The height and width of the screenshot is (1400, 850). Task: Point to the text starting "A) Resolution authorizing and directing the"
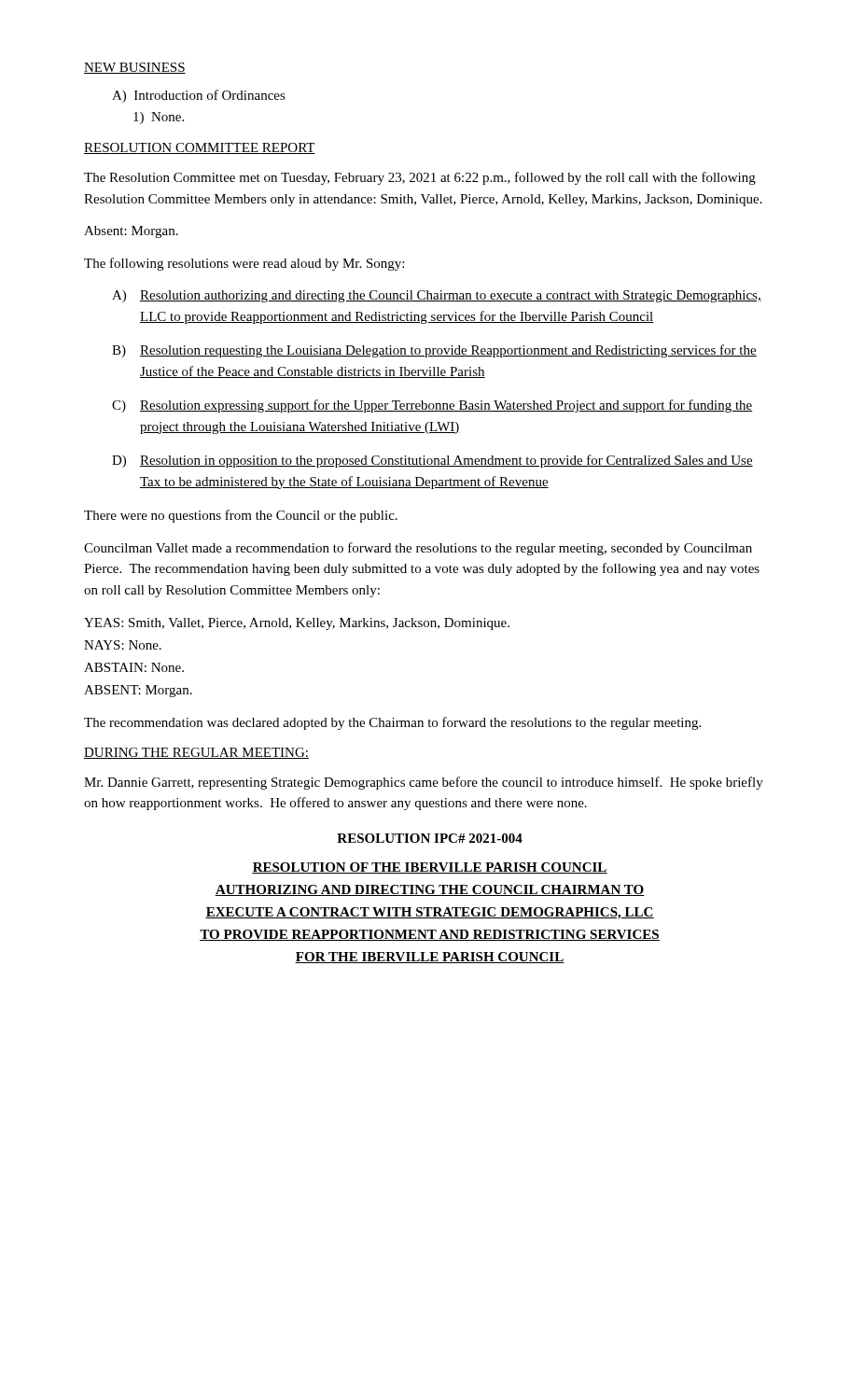[x=444, y=306]
